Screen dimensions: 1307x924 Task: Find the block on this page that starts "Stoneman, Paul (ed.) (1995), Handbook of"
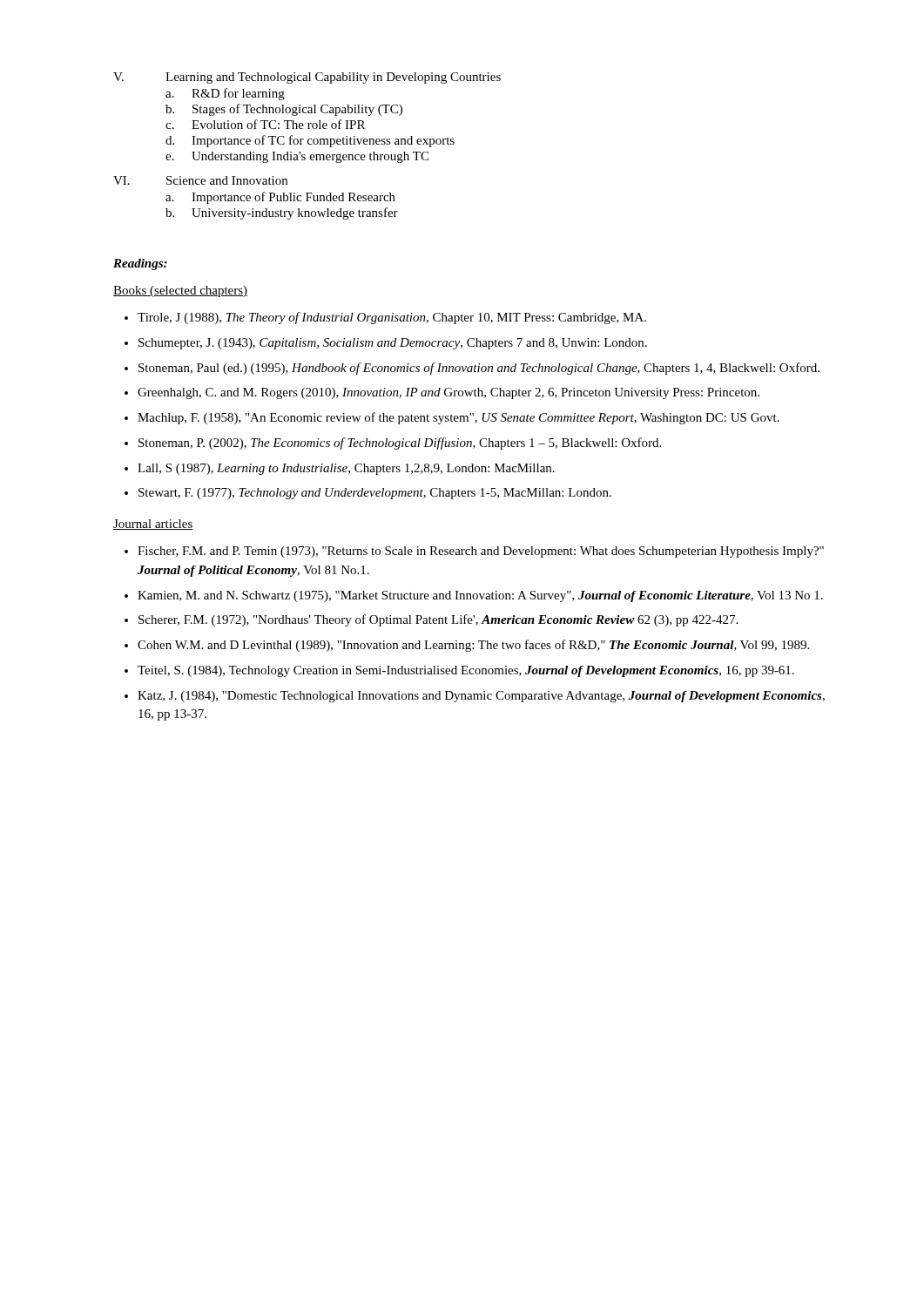click(x=479, y=367)
